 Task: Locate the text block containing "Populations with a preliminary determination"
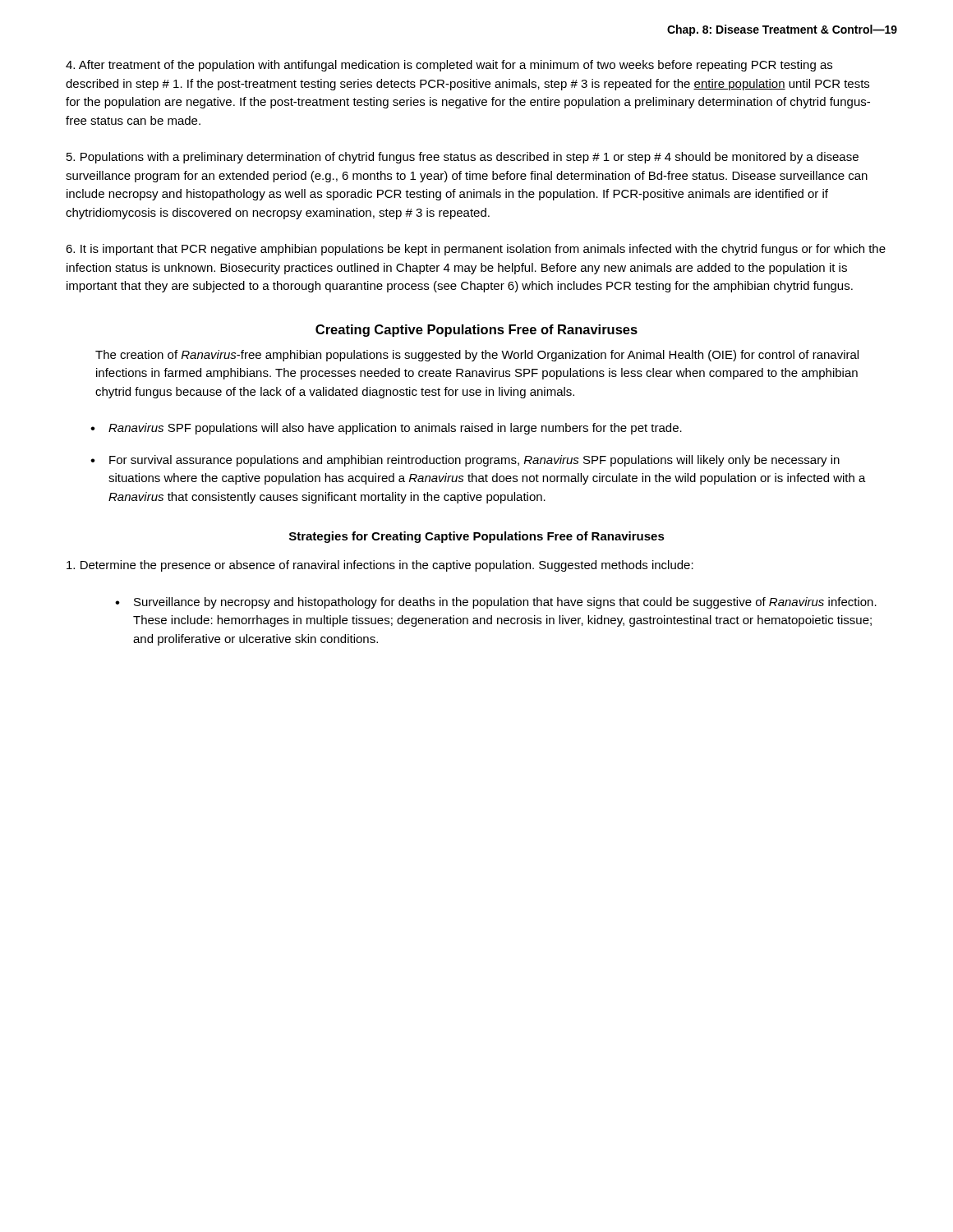(467, 184)
